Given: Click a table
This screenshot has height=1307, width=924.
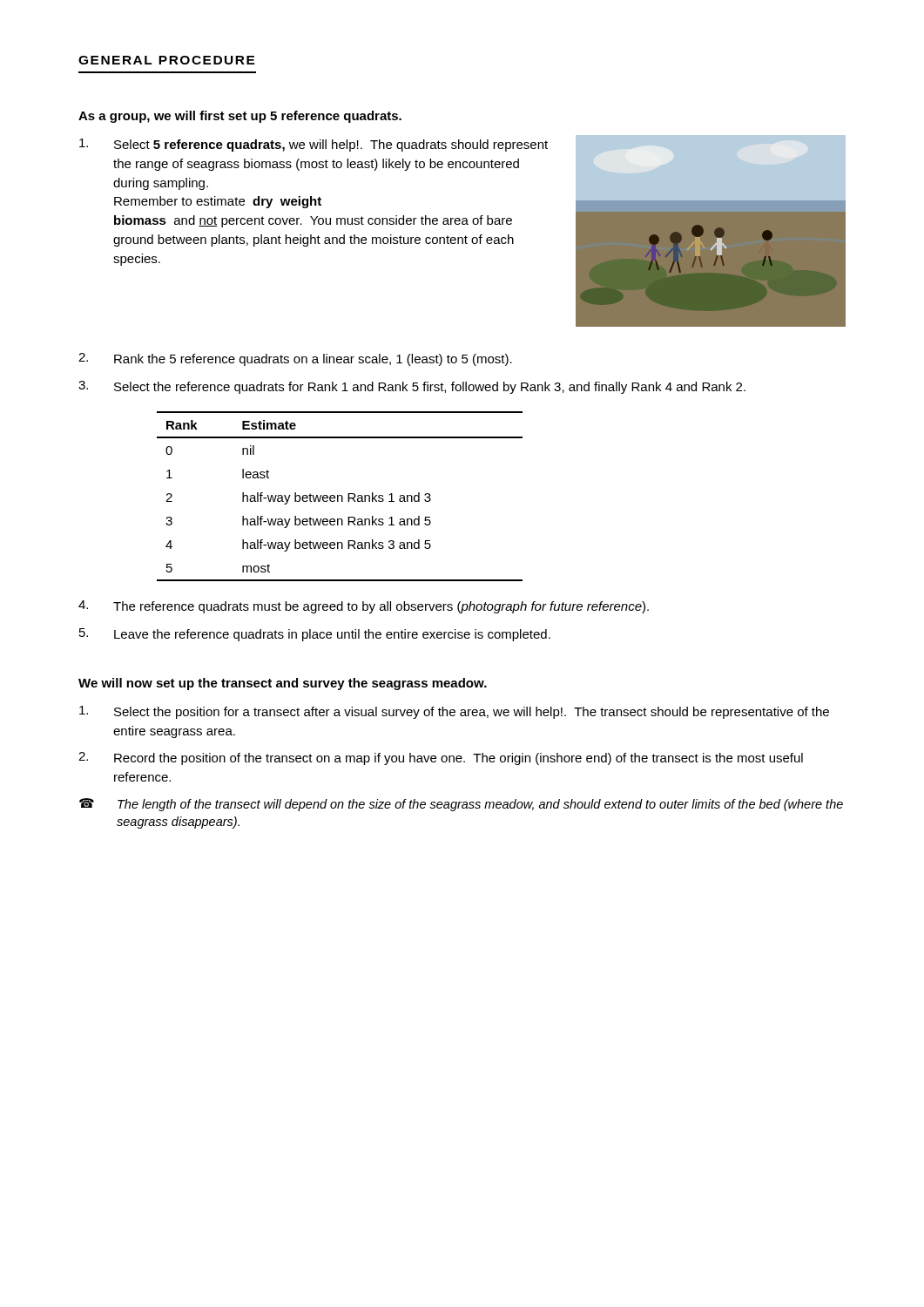Looking at the screenshot, I should tap(501, 496).
